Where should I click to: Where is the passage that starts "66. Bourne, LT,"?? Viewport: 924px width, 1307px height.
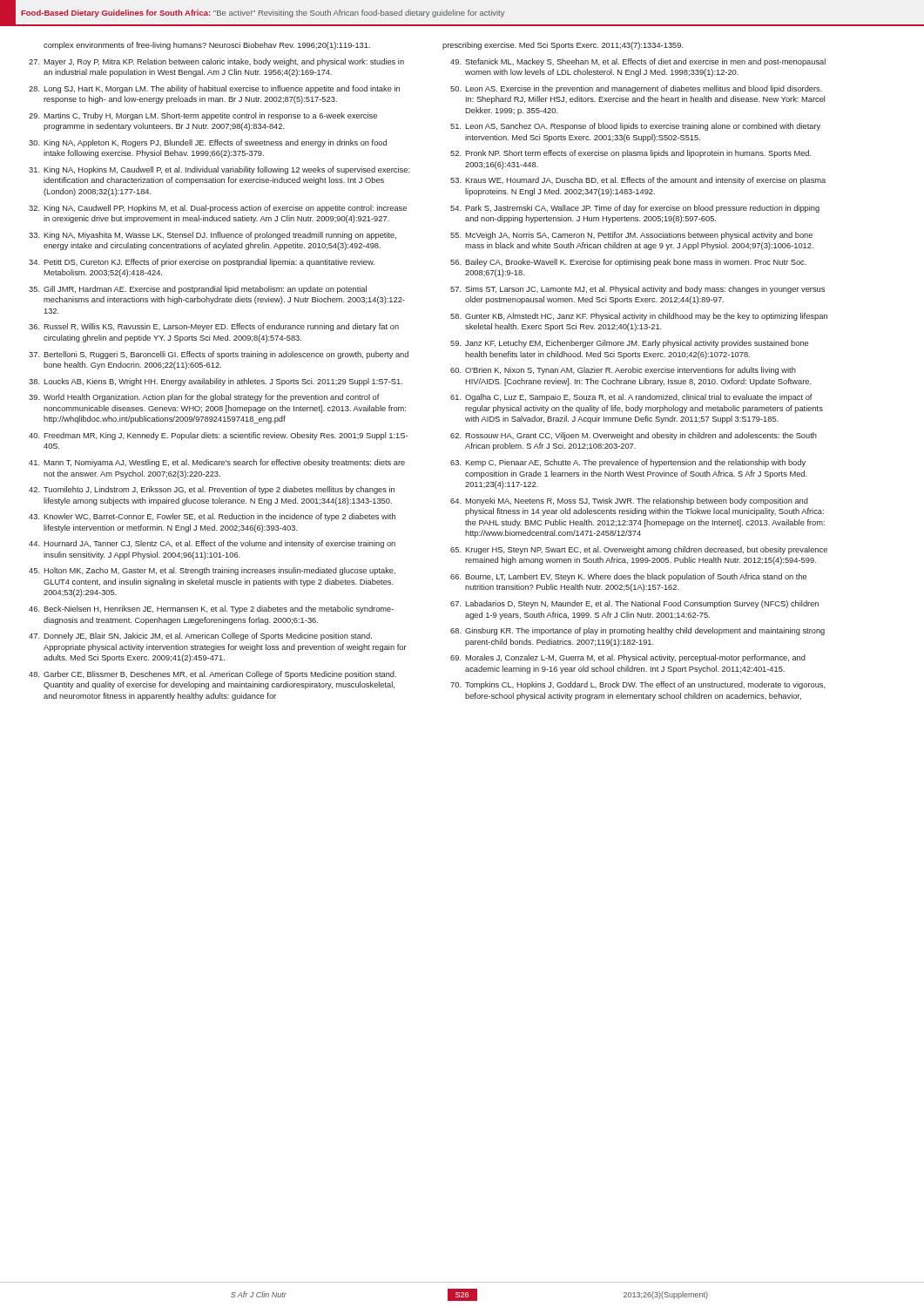(x=637, y=582)
